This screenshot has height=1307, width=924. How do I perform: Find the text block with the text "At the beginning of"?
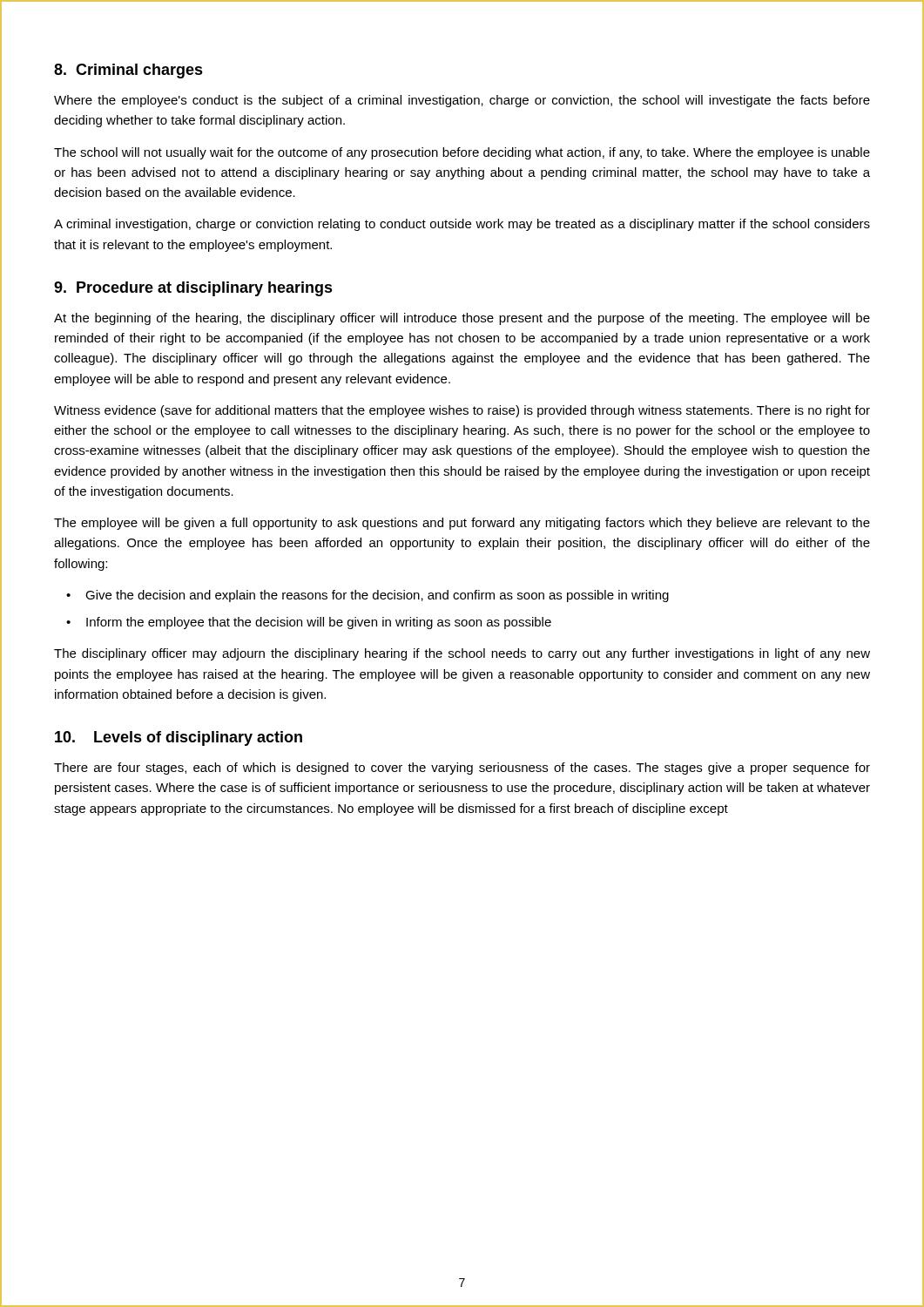[462, 348]
